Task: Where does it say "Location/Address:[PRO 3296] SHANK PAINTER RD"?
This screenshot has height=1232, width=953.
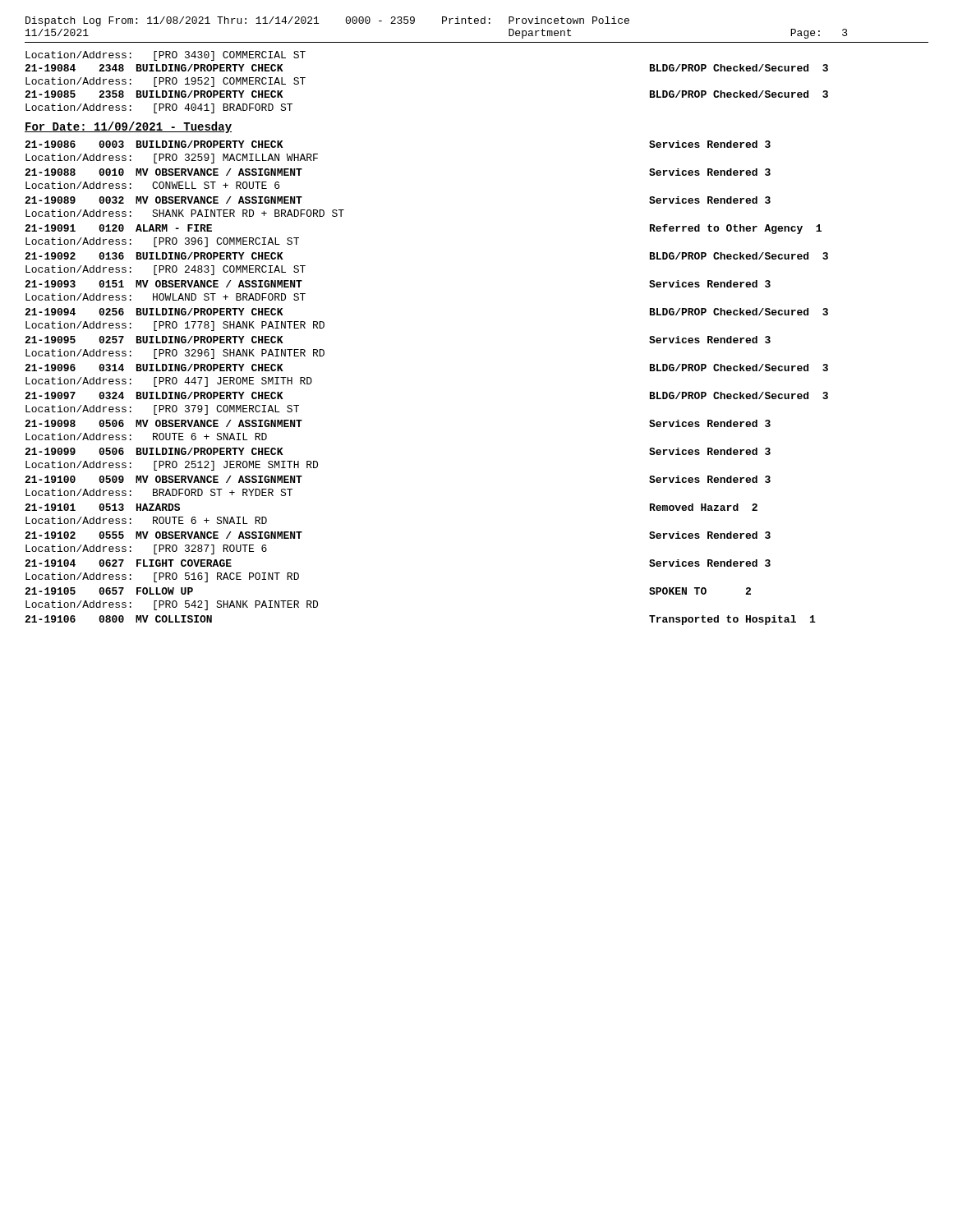Action: pyautogui.click(x=175, y=354)
